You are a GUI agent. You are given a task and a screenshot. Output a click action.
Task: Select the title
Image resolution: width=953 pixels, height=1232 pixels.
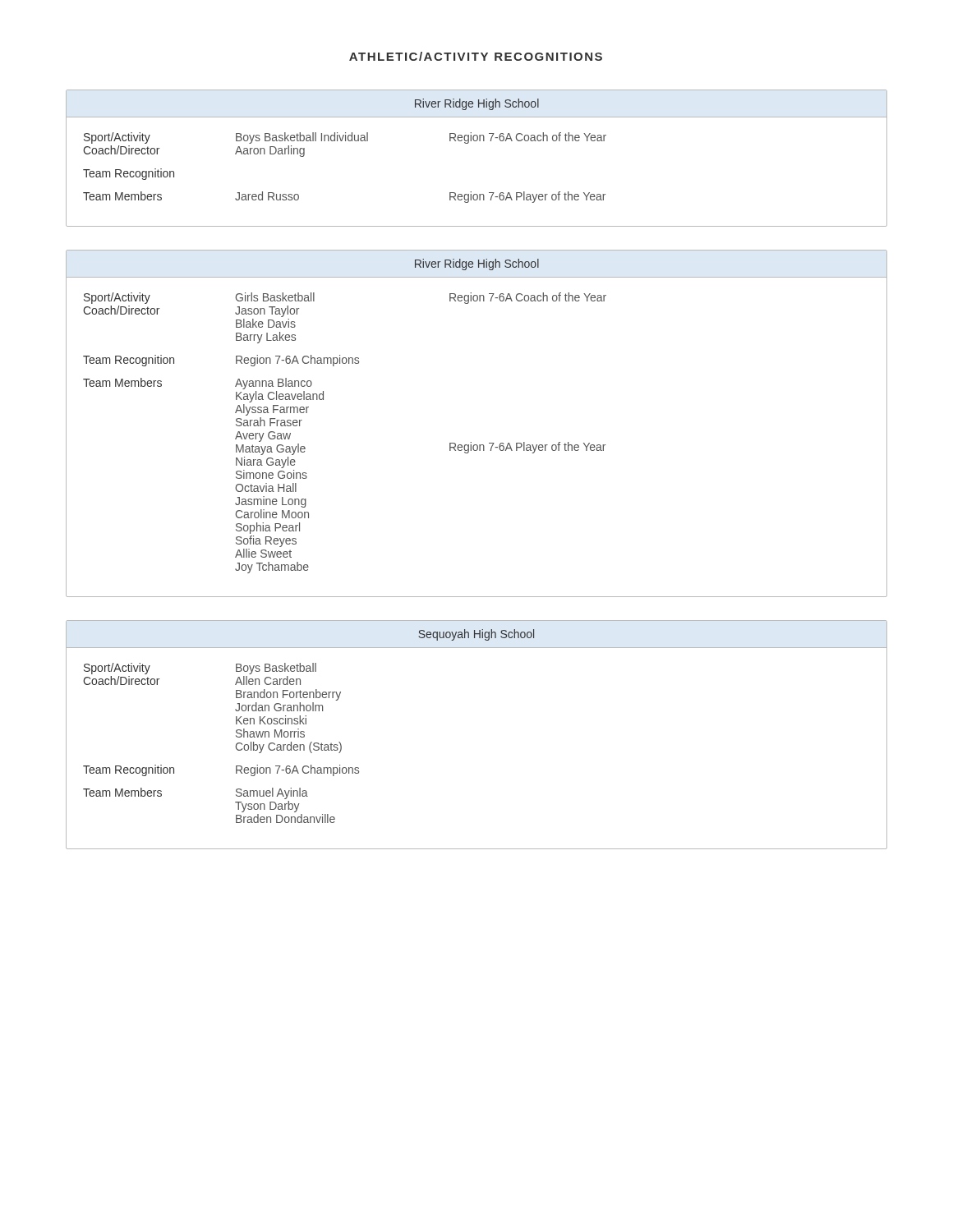point(476,56)
